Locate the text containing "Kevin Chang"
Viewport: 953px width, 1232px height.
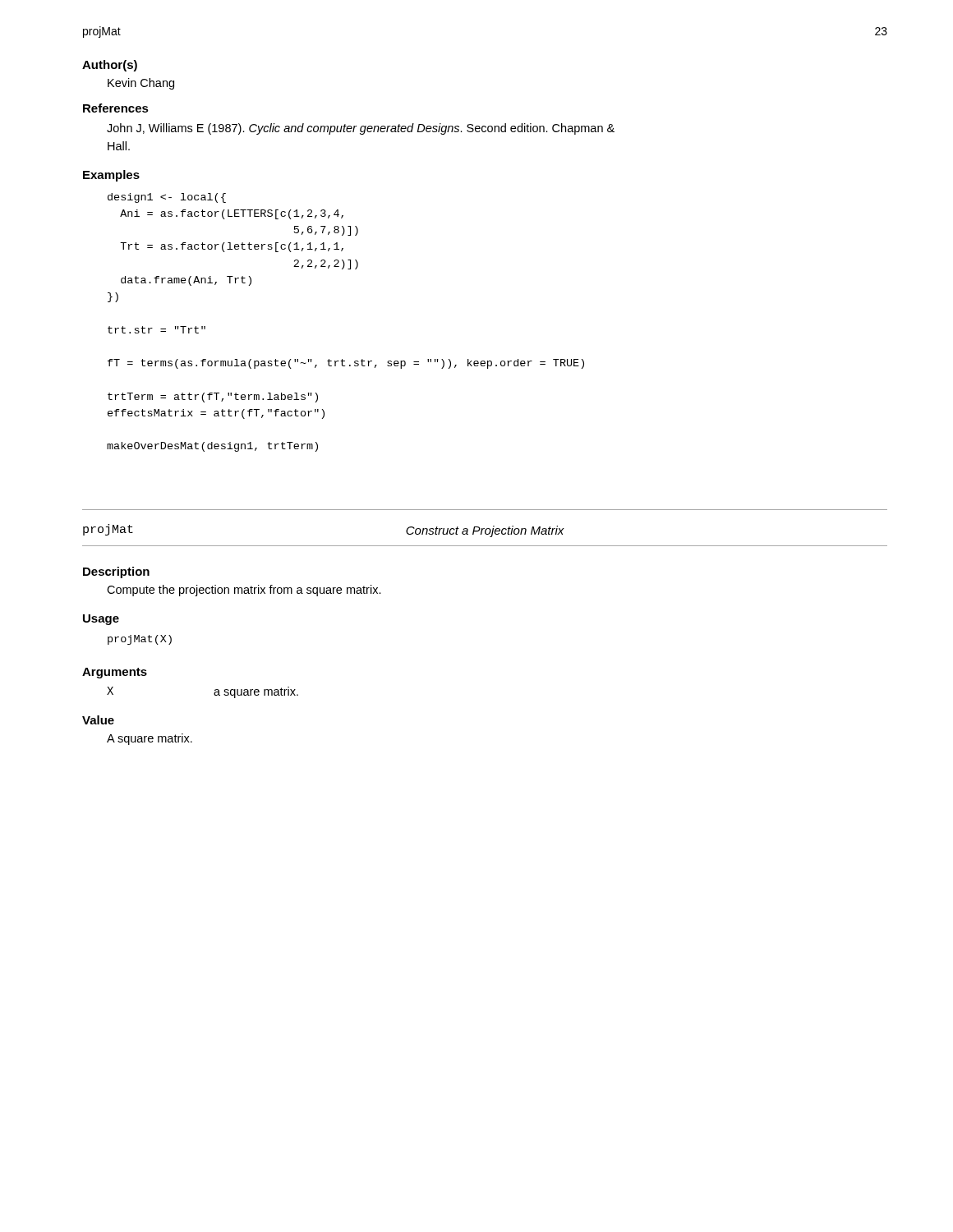pos(141,83)
